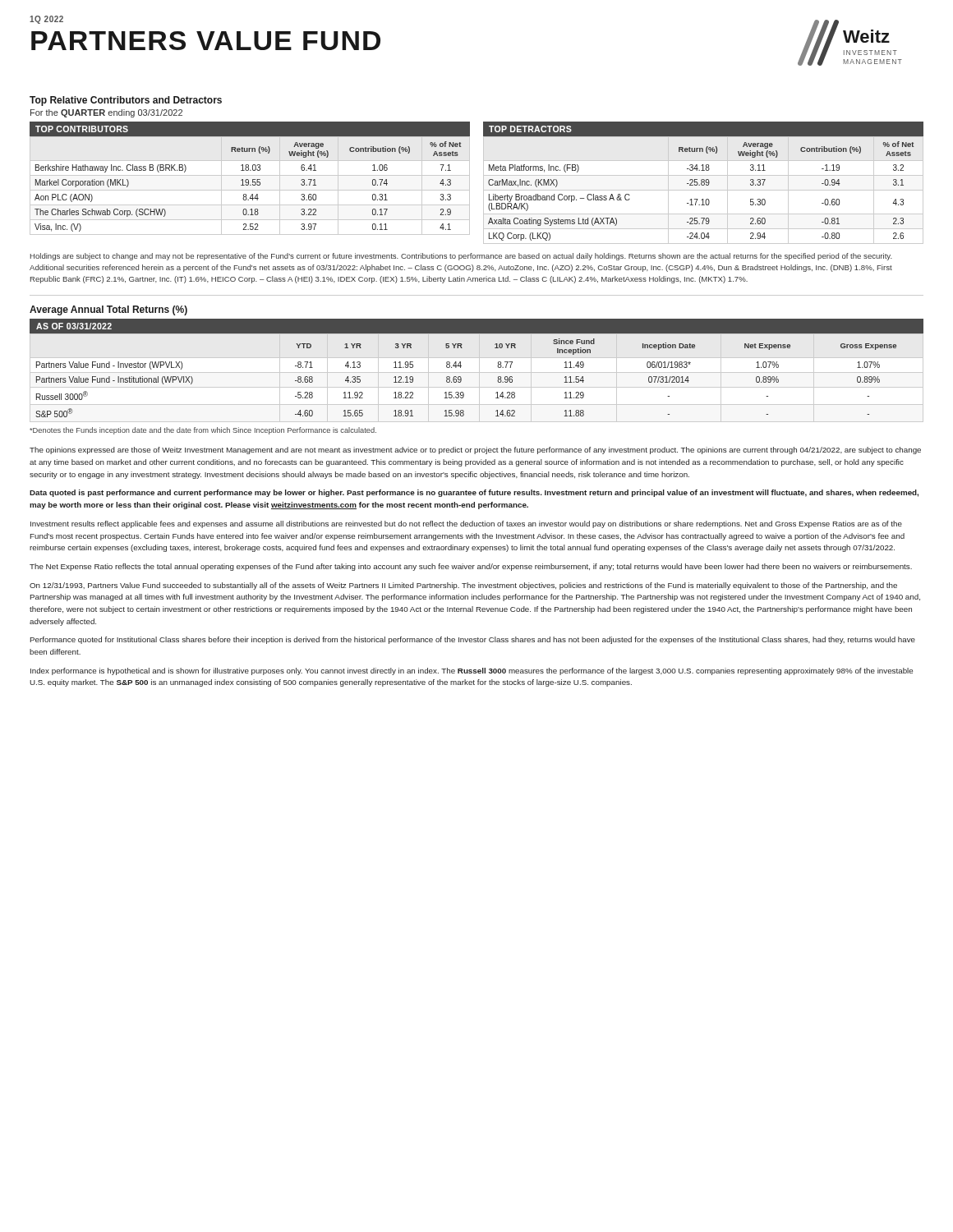This screenshot has width=953, height=1232.
Task: Where is the passage that starts "Holdings are subject to change"?
Action: (x=461, y=267)
